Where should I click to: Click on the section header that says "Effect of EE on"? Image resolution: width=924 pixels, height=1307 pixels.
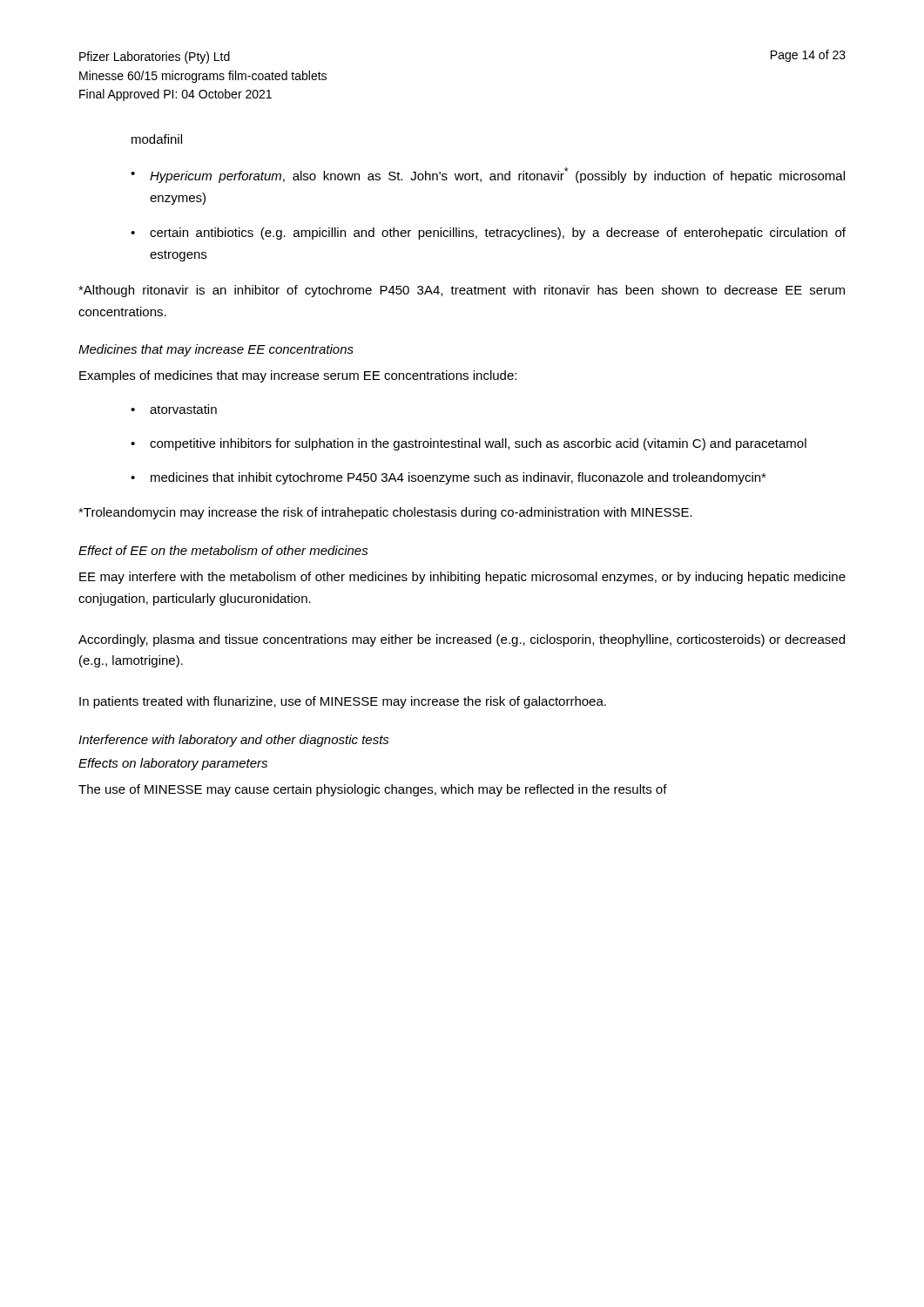[x=223, y=550]
